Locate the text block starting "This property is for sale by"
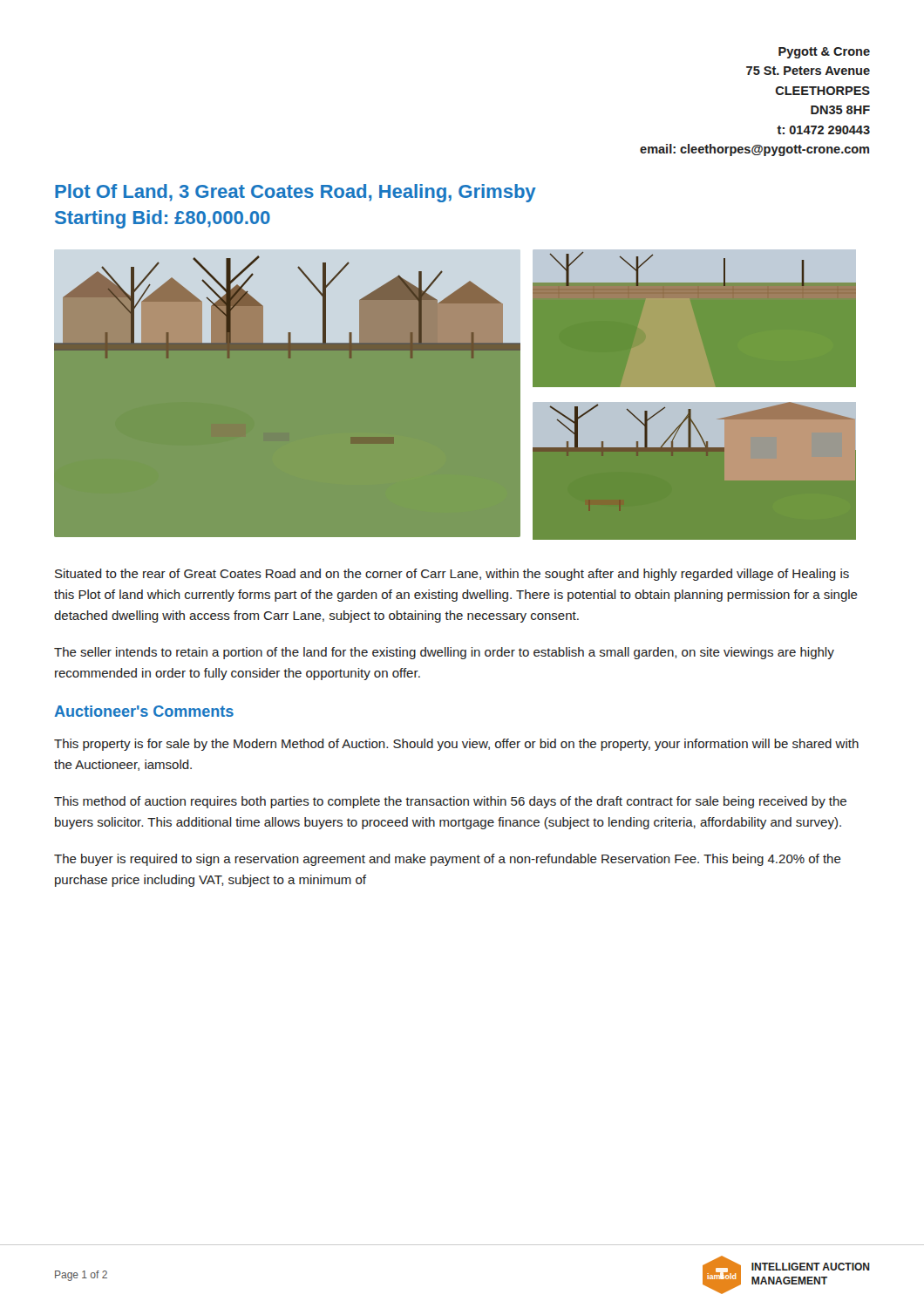This screenshot has width=924, height=1308. pyautogui.click(x=456, y=754)
